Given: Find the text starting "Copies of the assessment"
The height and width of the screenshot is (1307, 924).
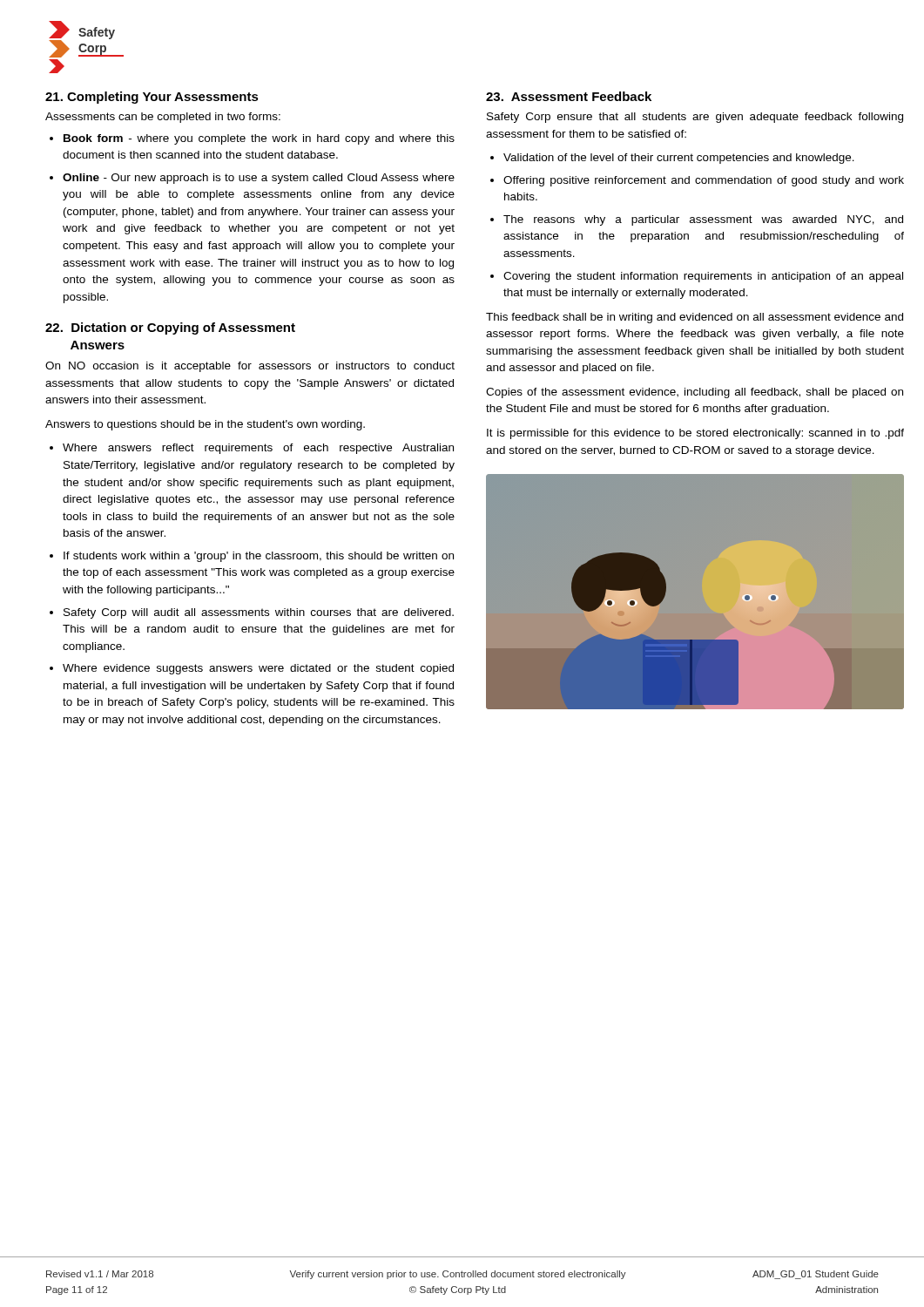Looking at the screenshot, I should (695, 400).
